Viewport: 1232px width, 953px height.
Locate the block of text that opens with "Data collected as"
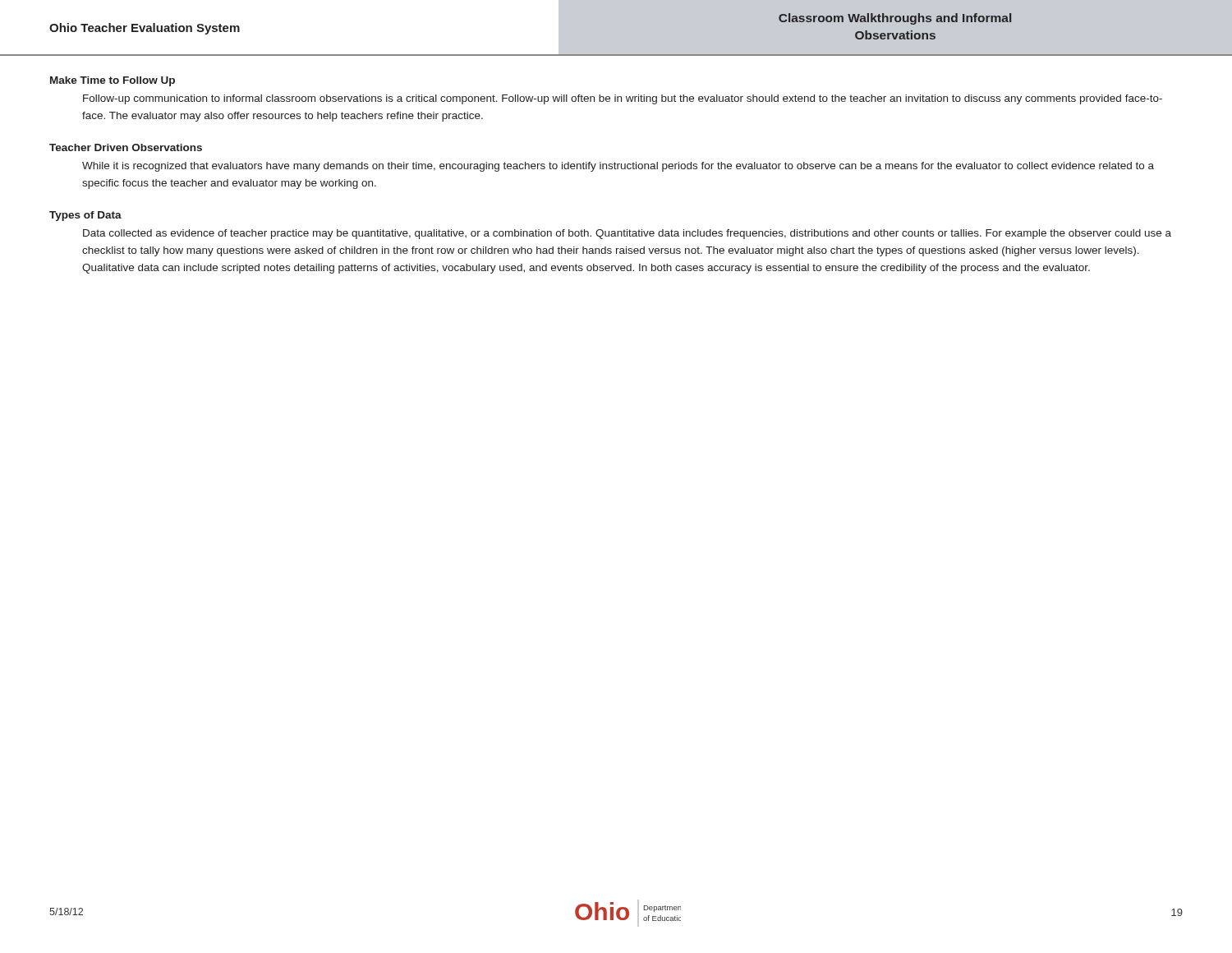(x=627, y=250)
